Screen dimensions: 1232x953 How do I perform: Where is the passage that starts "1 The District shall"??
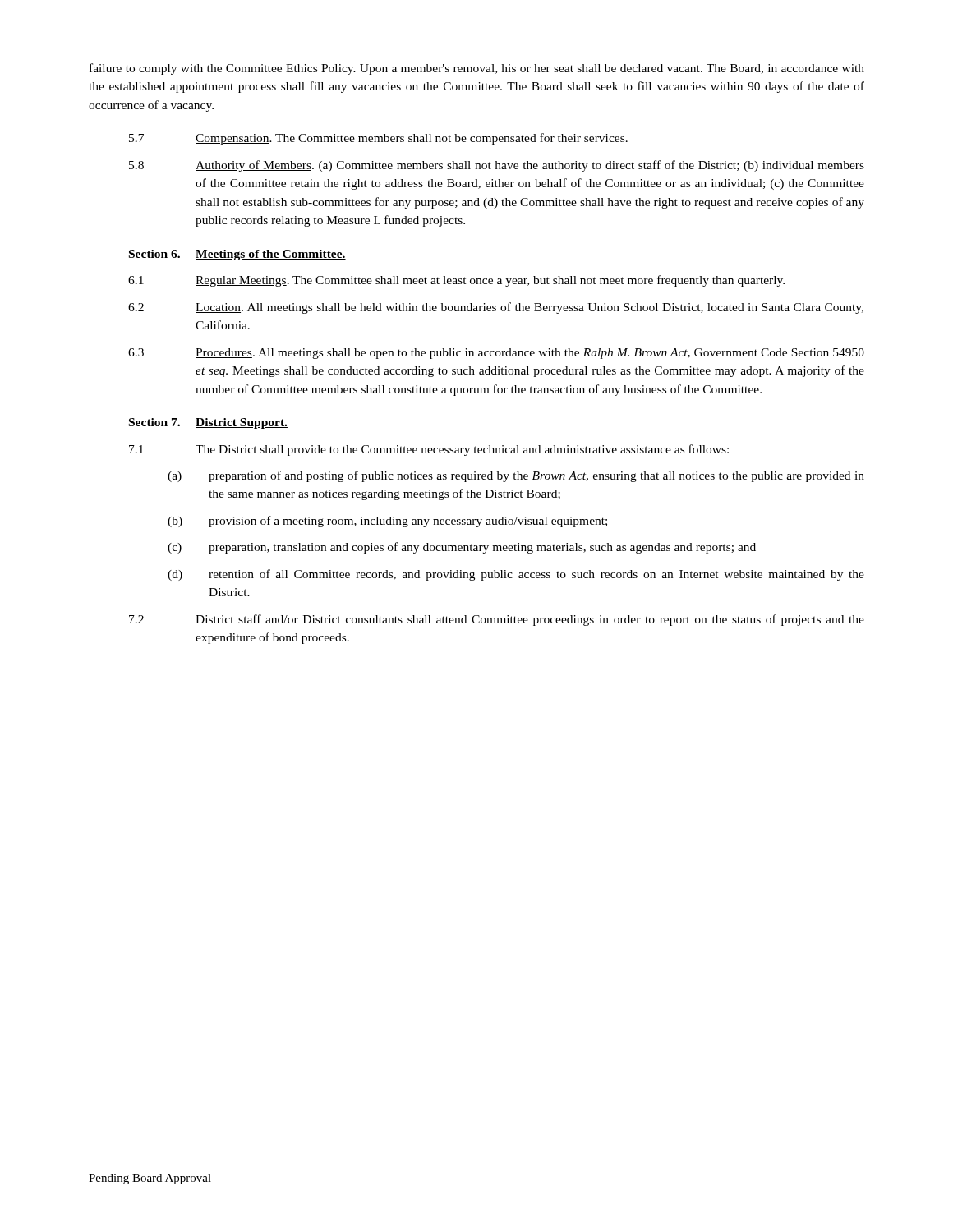pos(476,449)
